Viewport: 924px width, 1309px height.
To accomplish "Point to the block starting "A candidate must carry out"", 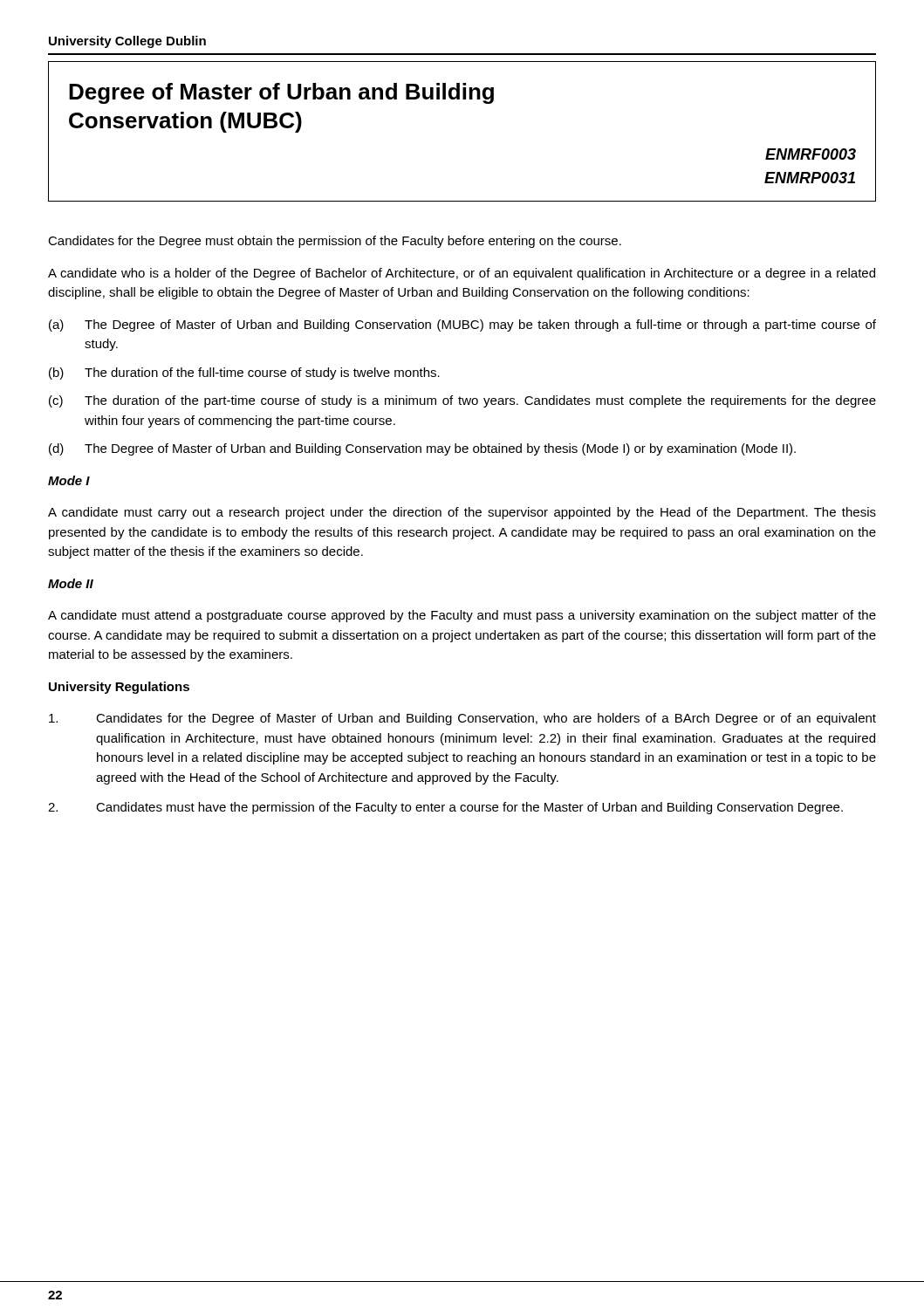I will point(462,531).
